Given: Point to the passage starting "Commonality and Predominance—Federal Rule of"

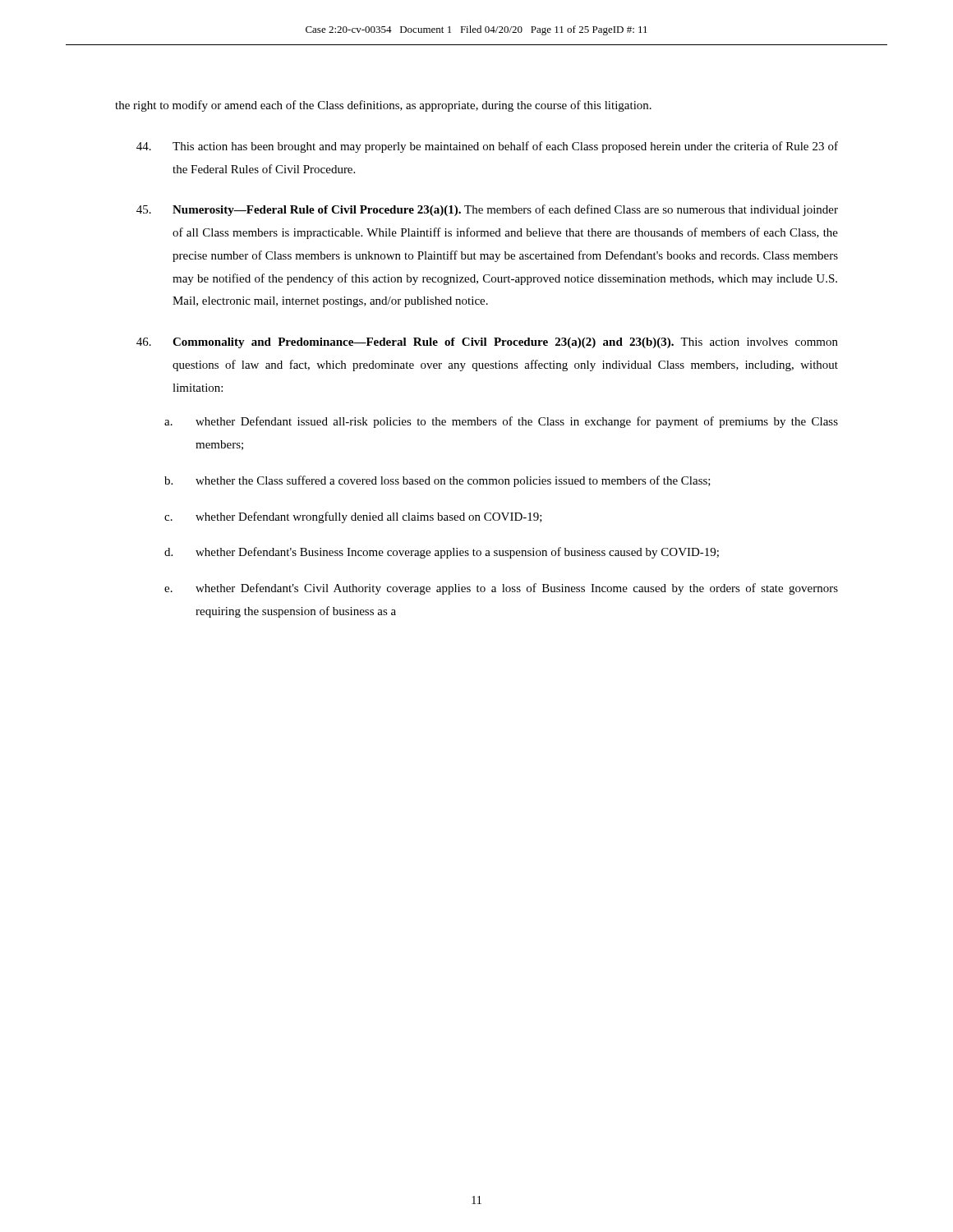Looking at the screenshot, I should click(x=476, y=365).
